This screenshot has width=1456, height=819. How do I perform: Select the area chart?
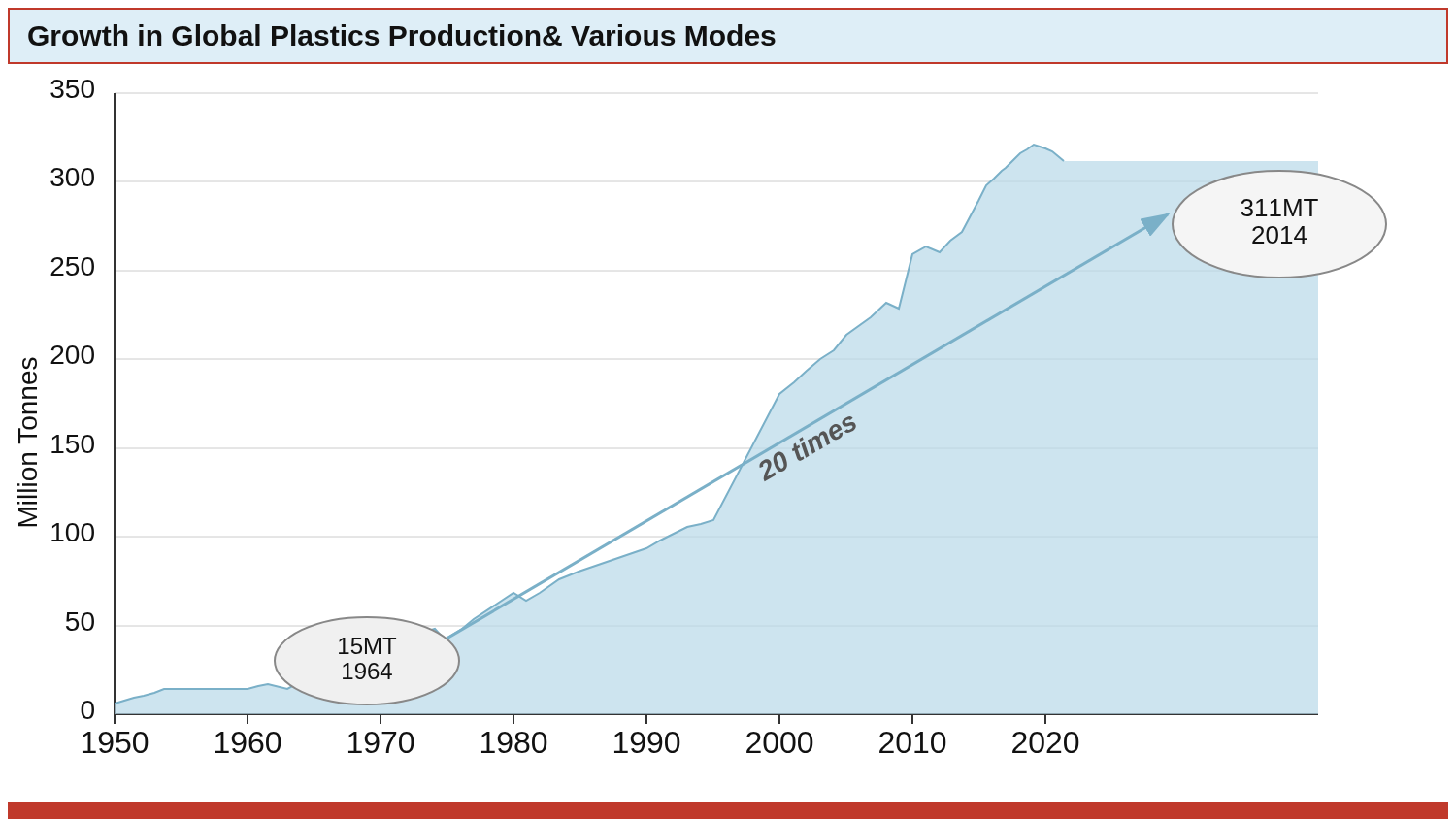coord(728,437)
